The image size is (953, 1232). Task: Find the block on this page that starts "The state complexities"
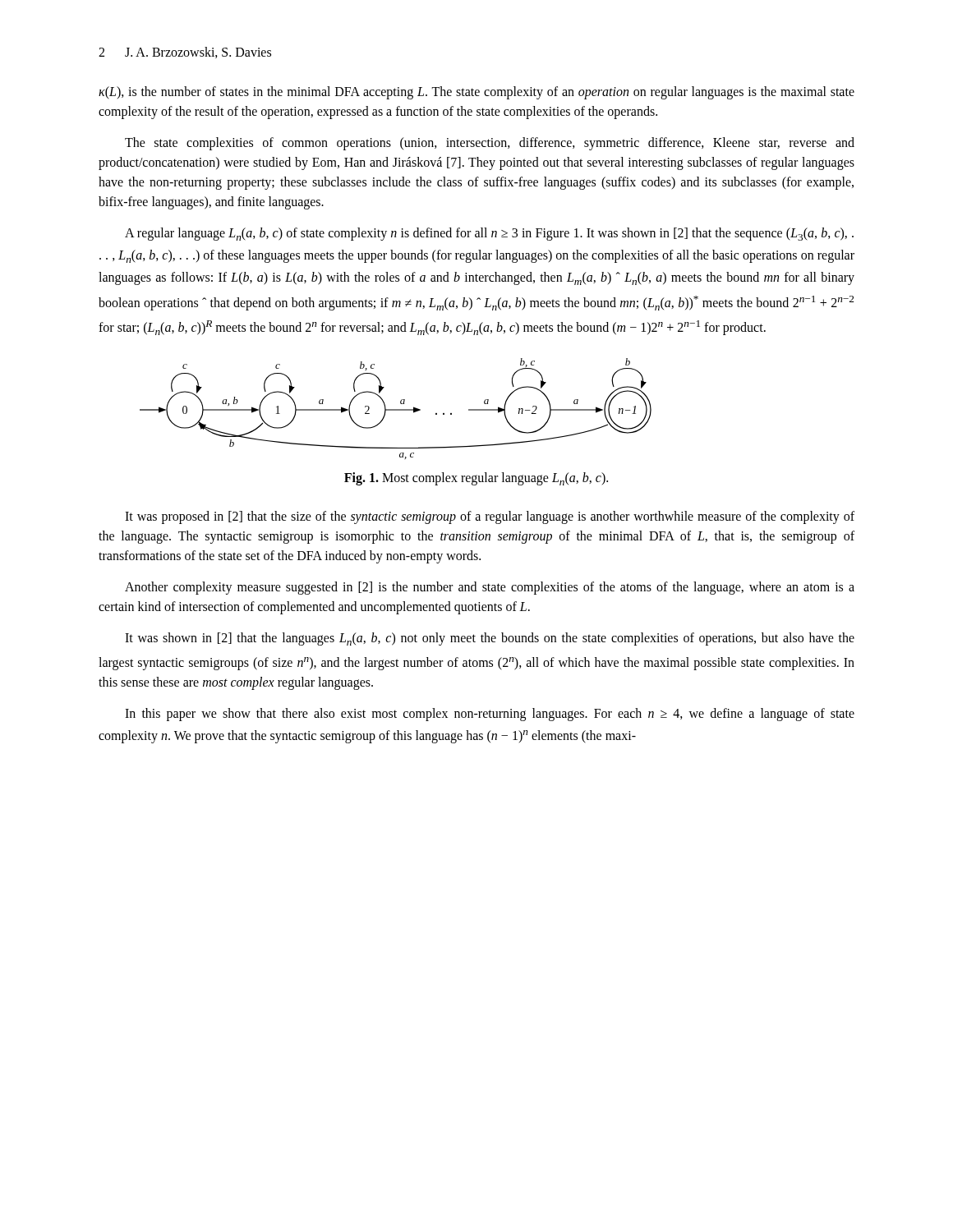pos(476,172)
